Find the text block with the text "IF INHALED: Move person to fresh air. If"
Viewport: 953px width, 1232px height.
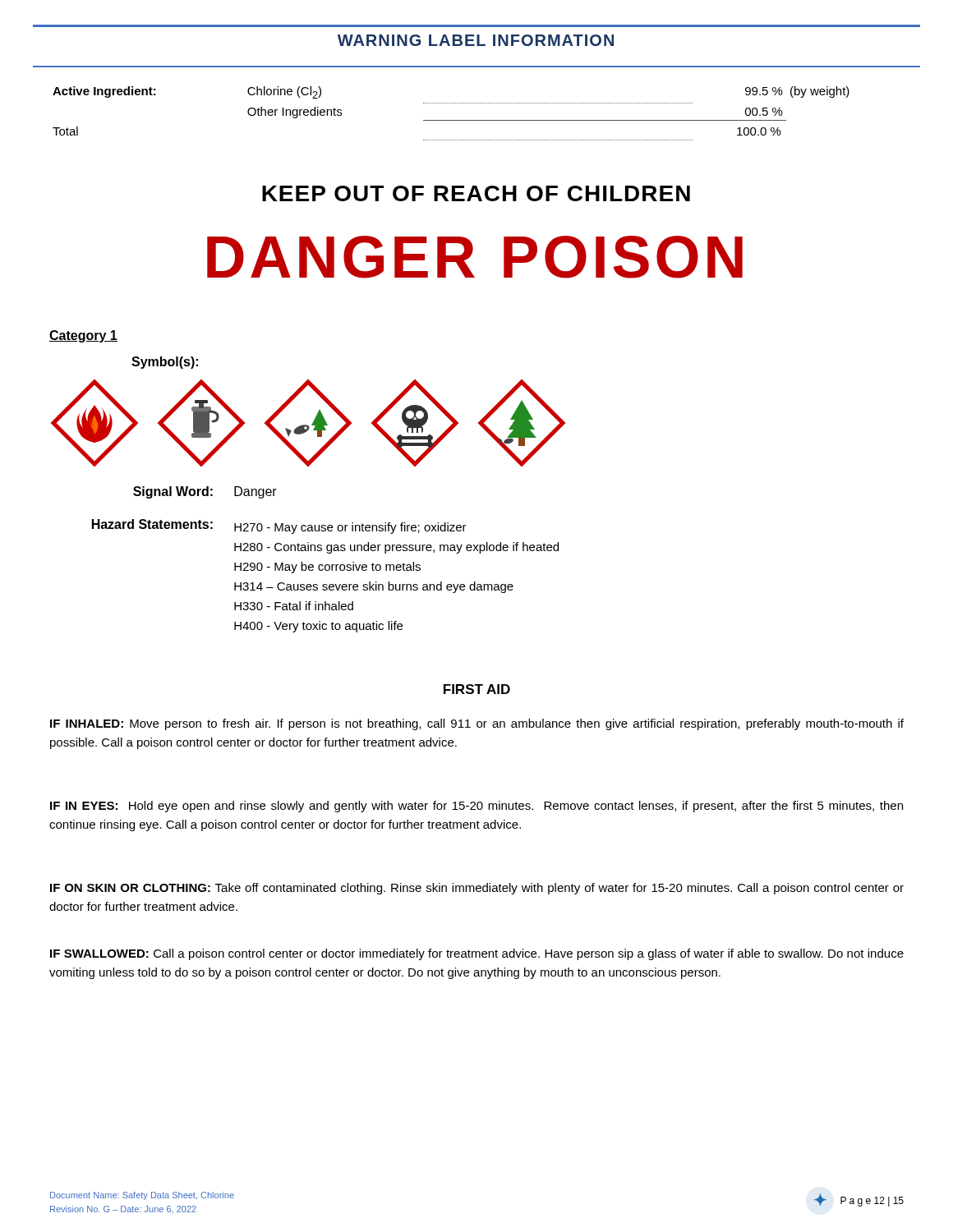[x=476, y=732]
